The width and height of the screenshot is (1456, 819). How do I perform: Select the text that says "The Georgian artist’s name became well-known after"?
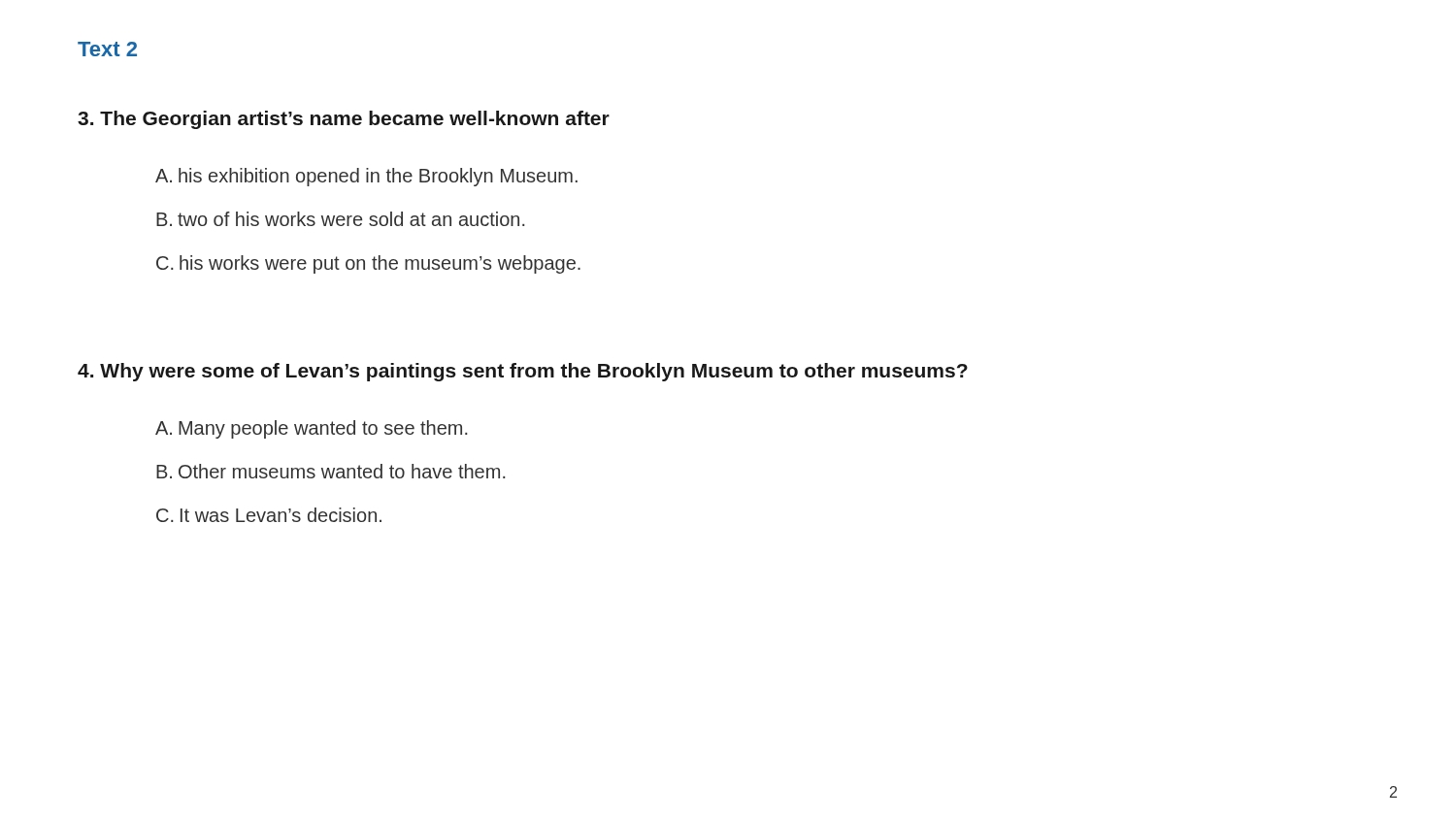pos(343,118)
